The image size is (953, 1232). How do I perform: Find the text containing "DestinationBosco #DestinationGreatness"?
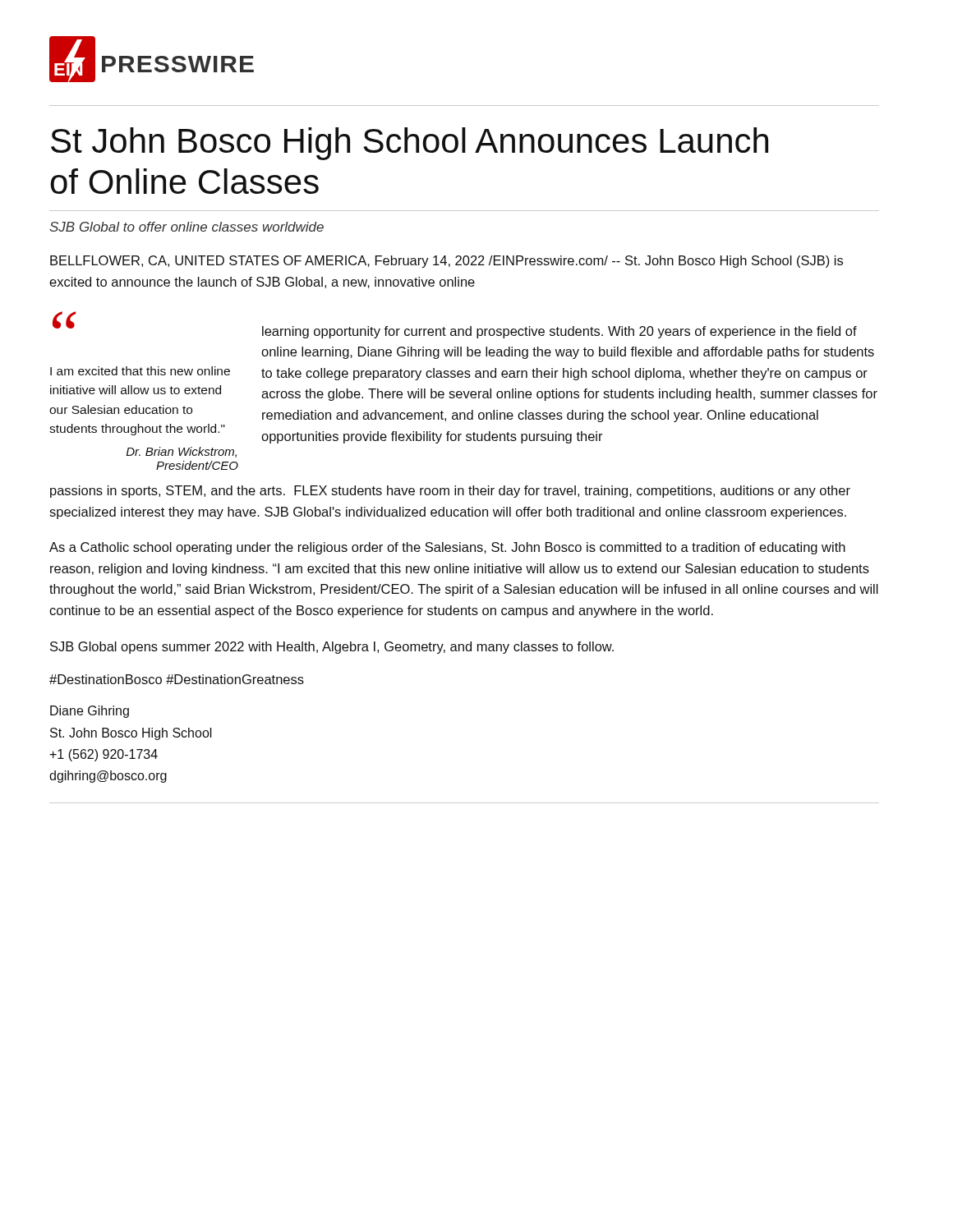pyautogui.click(x=177, y=679)
